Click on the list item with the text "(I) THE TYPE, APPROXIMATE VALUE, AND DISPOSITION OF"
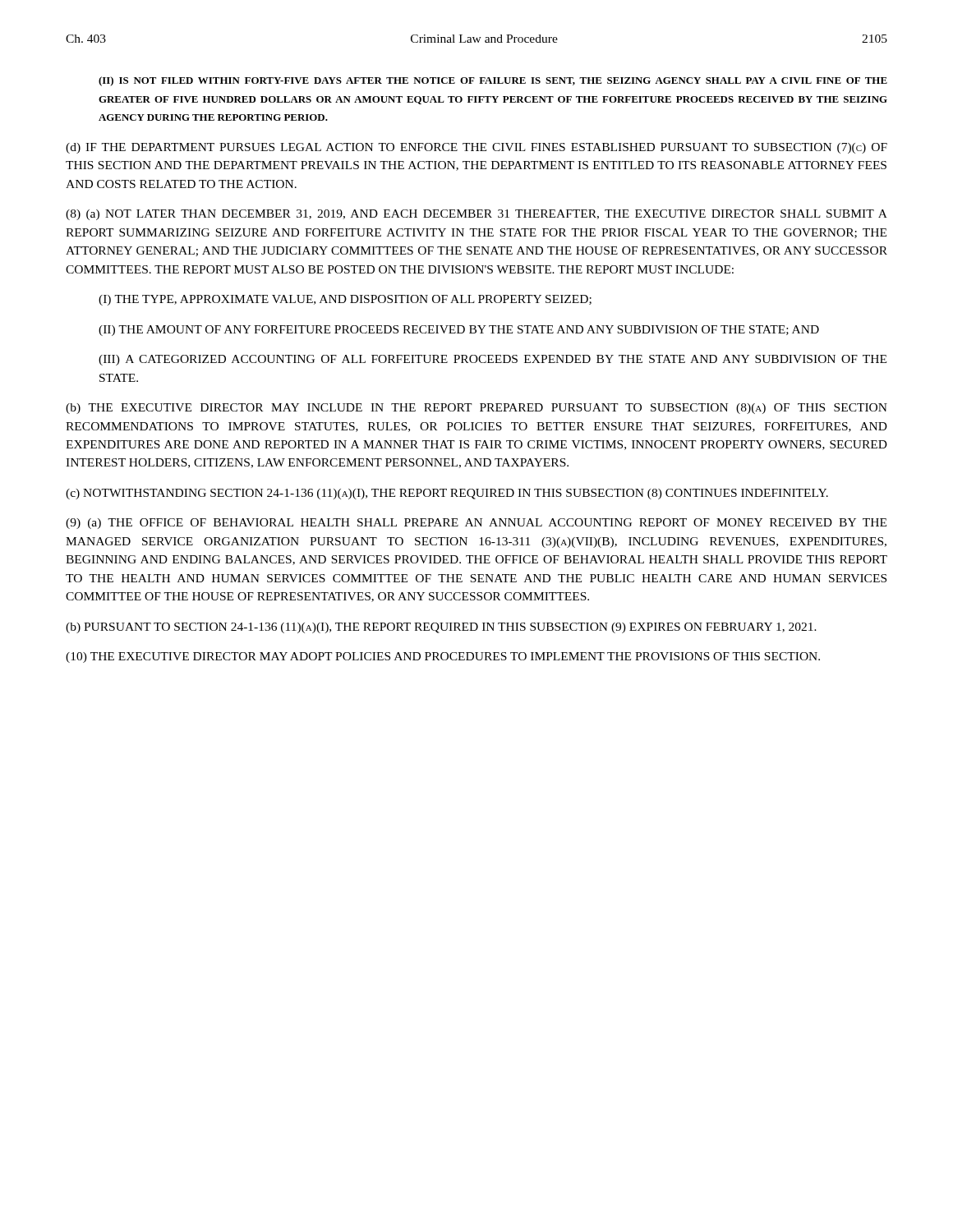 [x=345, y=299]
